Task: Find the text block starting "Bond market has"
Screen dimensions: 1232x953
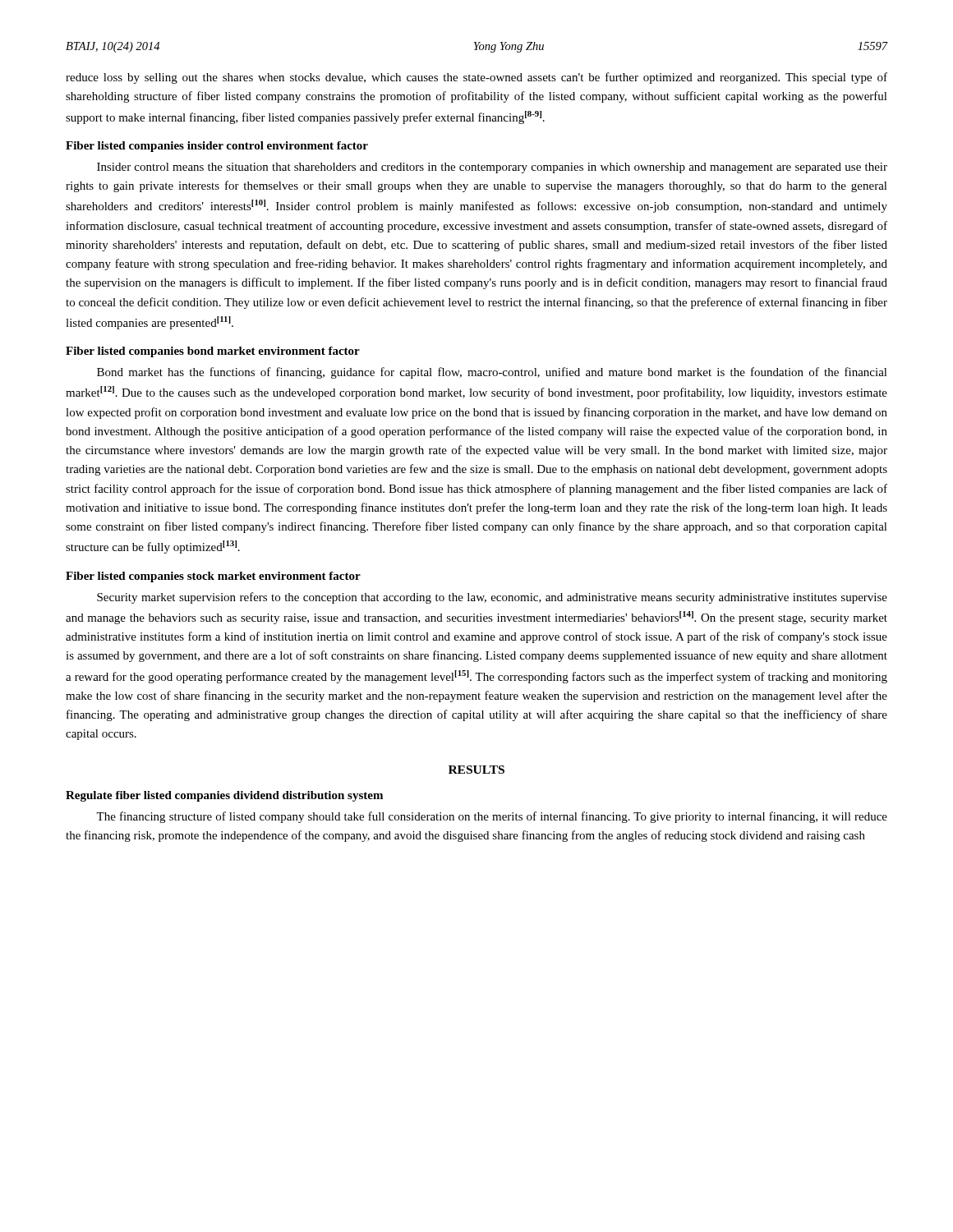Action: (476, 460)
